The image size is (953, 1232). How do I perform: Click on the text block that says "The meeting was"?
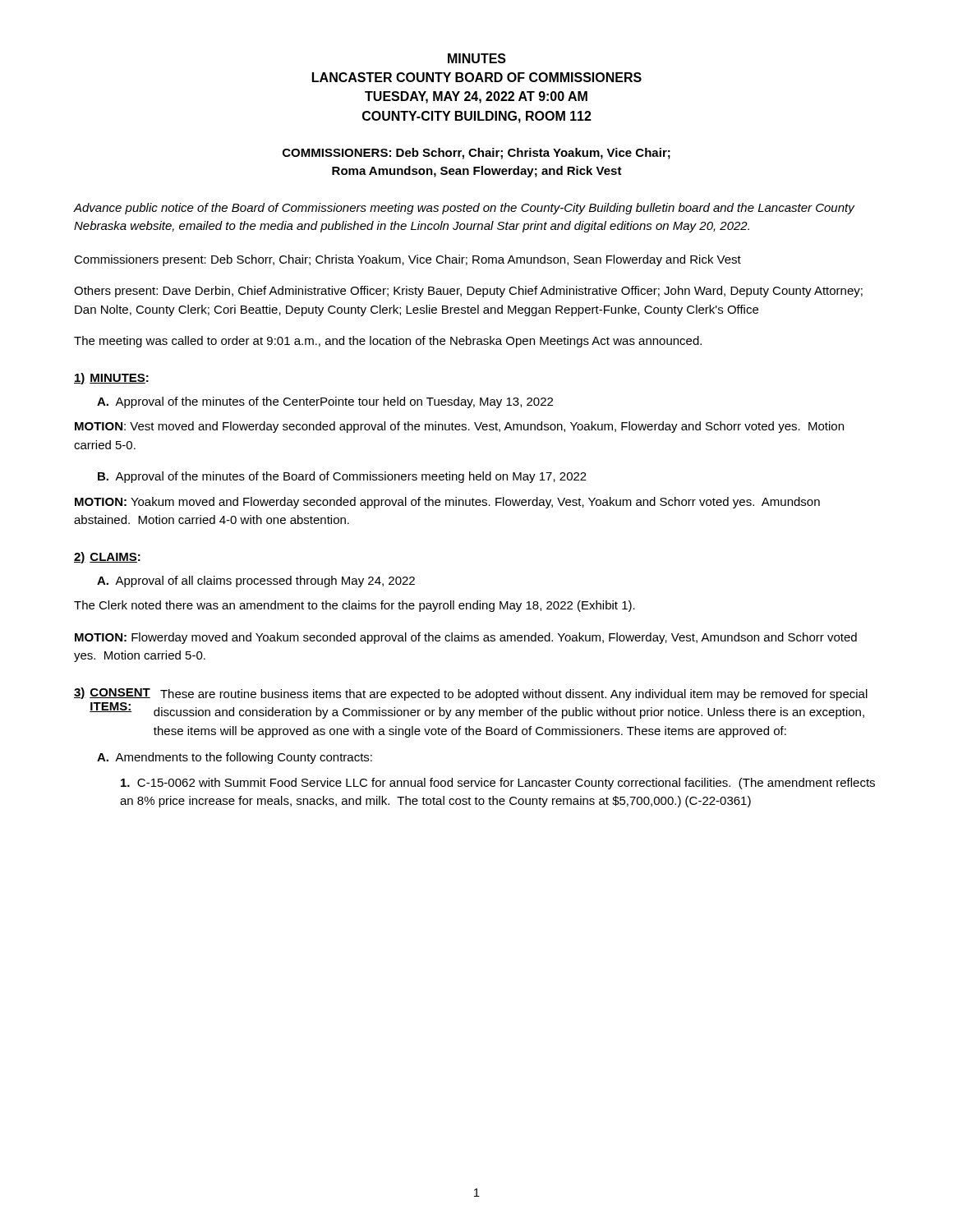click(x=388, y=341)
